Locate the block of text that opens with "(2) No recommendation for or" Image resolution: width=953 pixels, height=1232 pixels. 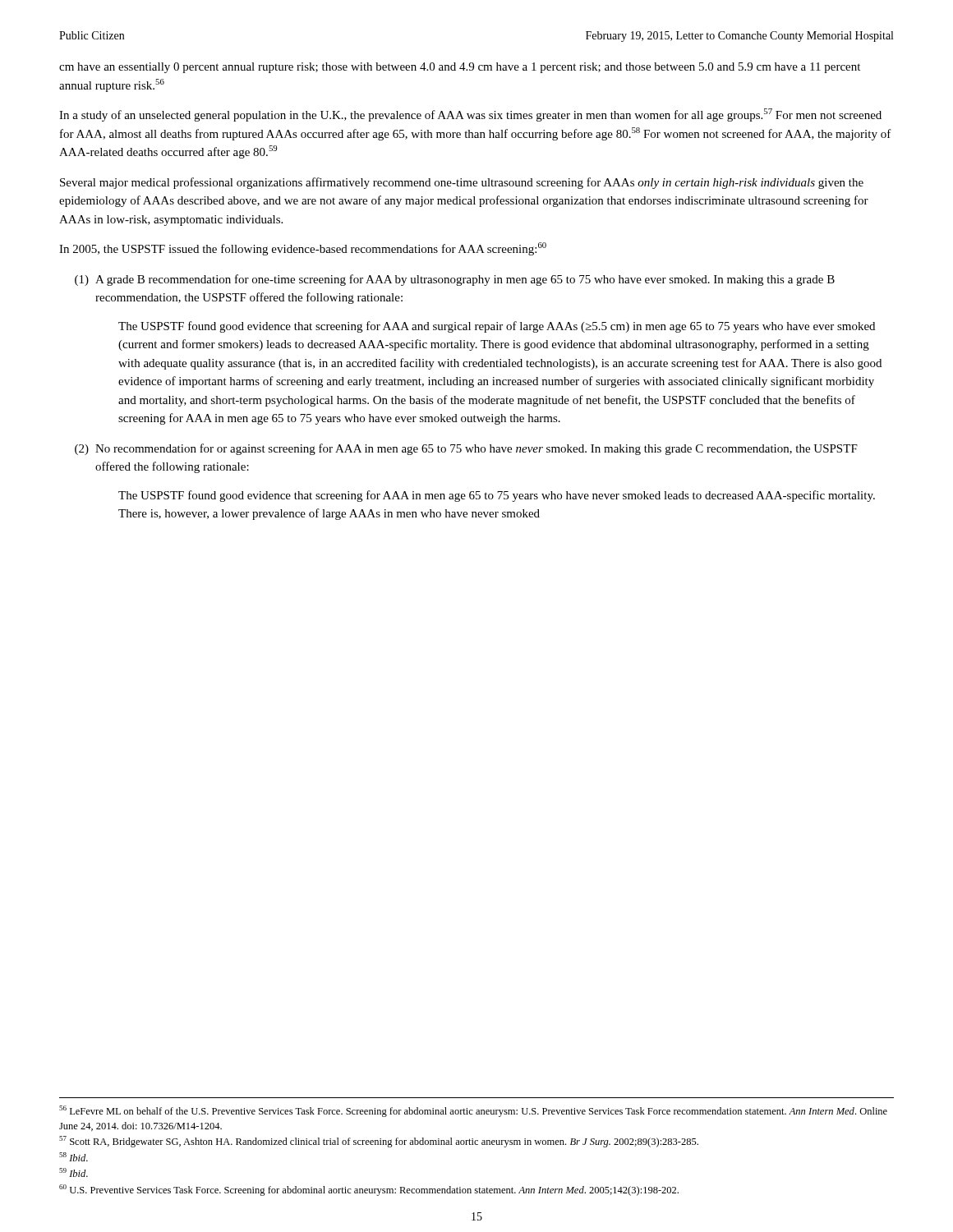(476, 481)
